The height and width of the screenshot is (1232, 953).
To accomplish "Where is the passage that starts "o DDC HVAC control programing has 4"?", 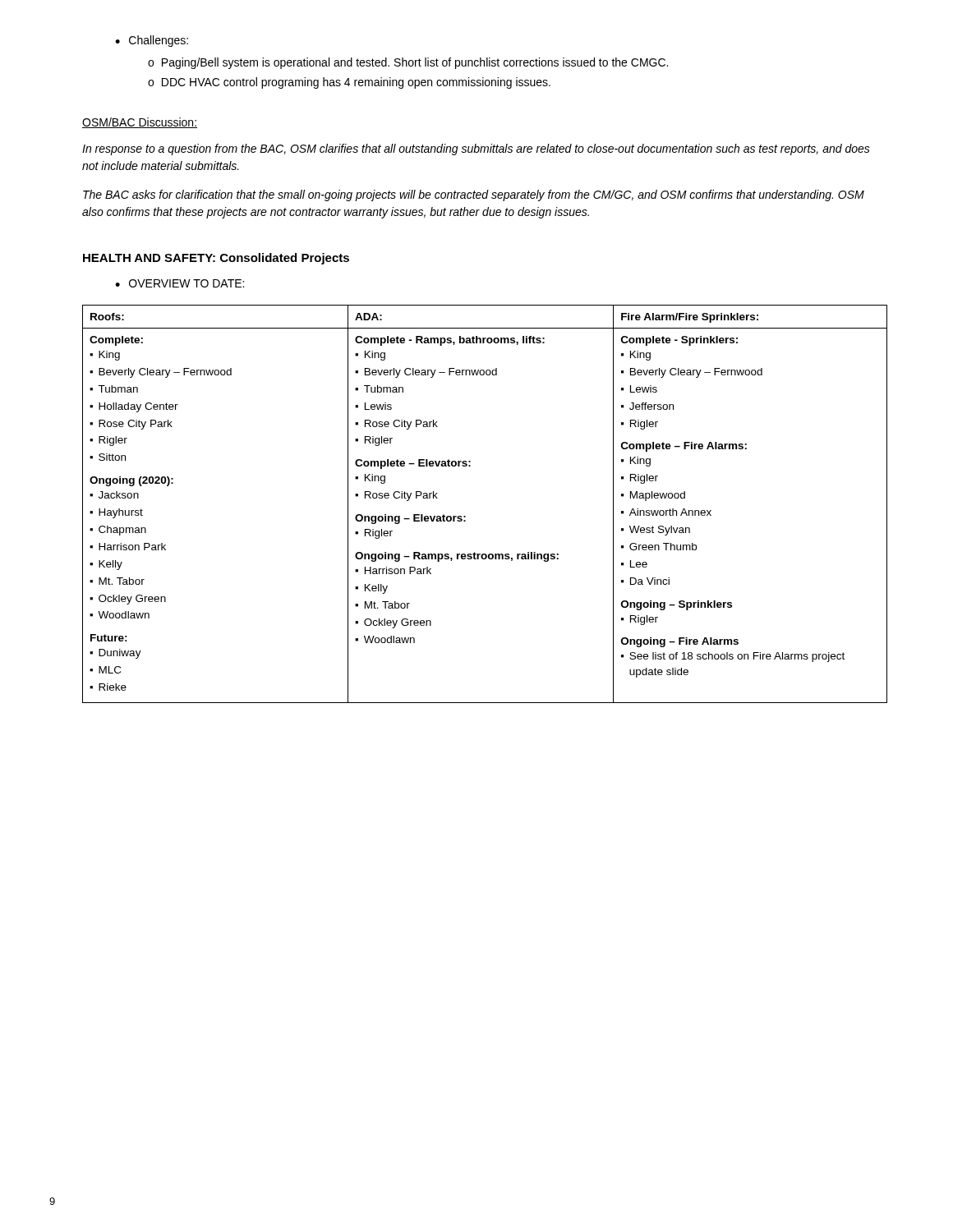I will tap(518, 83).
